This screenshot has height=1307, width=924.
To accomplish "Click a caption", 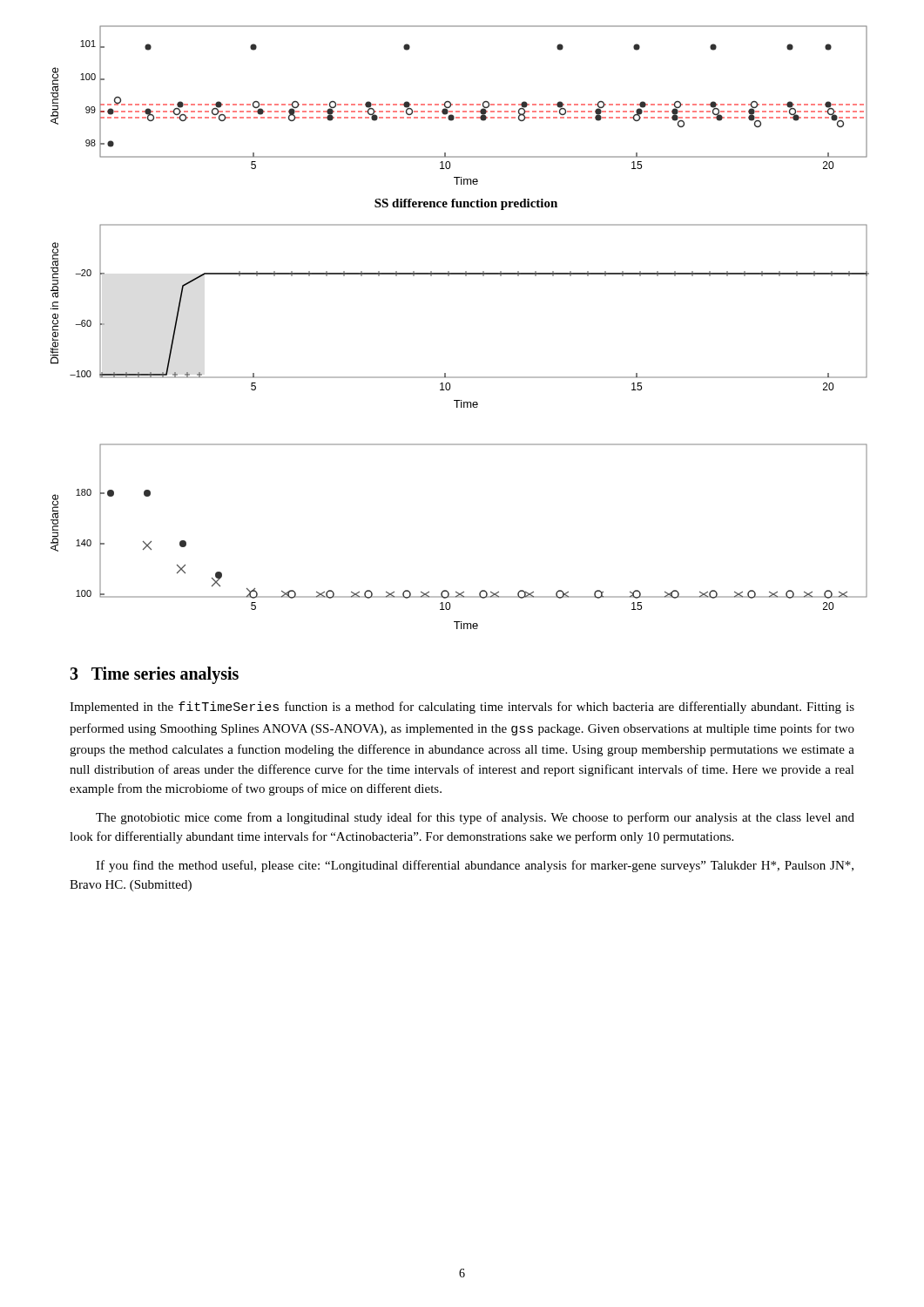I will click(x=466, y=203).
